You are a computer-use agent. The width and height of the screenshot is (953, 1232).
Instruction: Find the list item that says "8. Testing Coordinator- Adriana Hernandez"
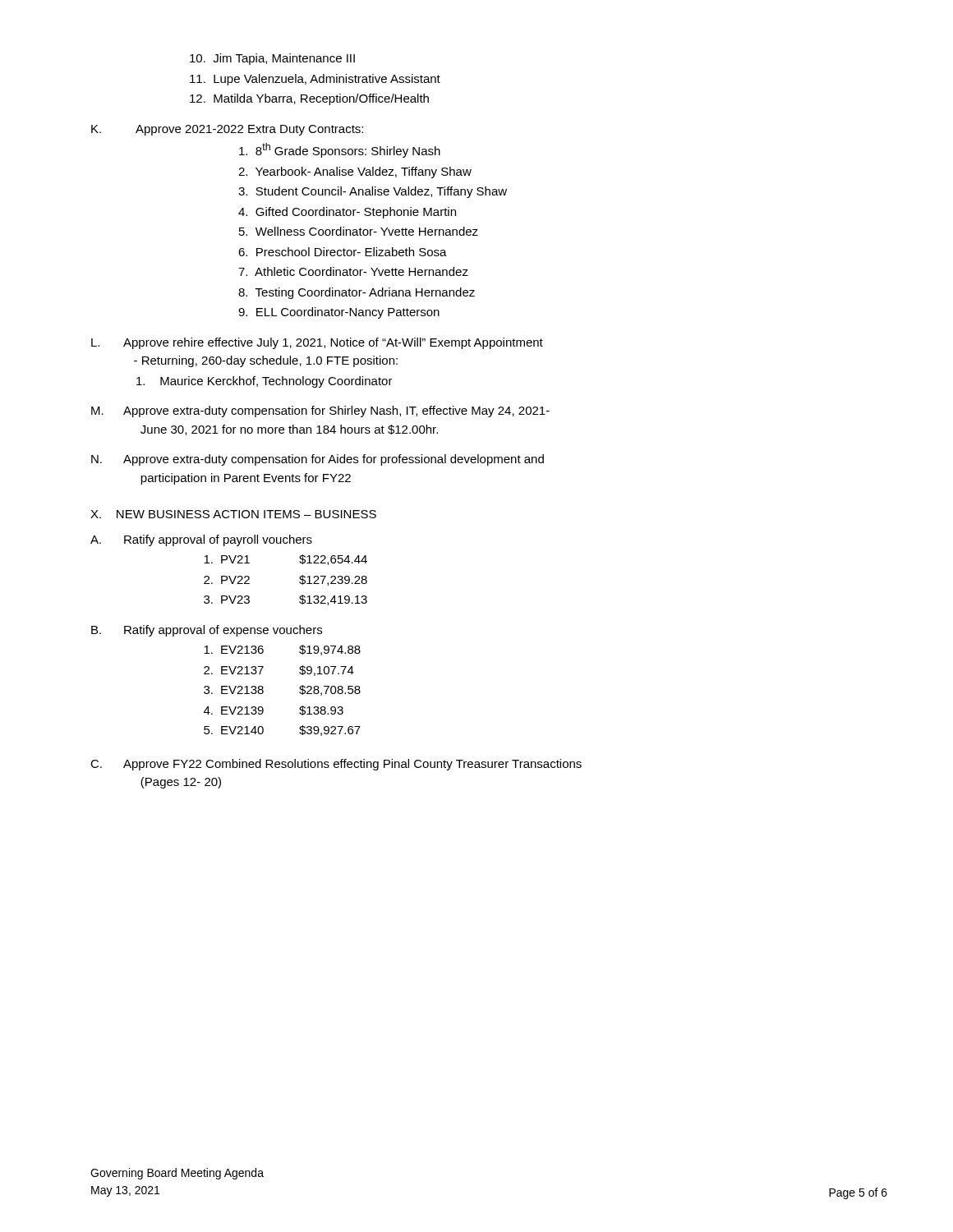tap(357, 292)
